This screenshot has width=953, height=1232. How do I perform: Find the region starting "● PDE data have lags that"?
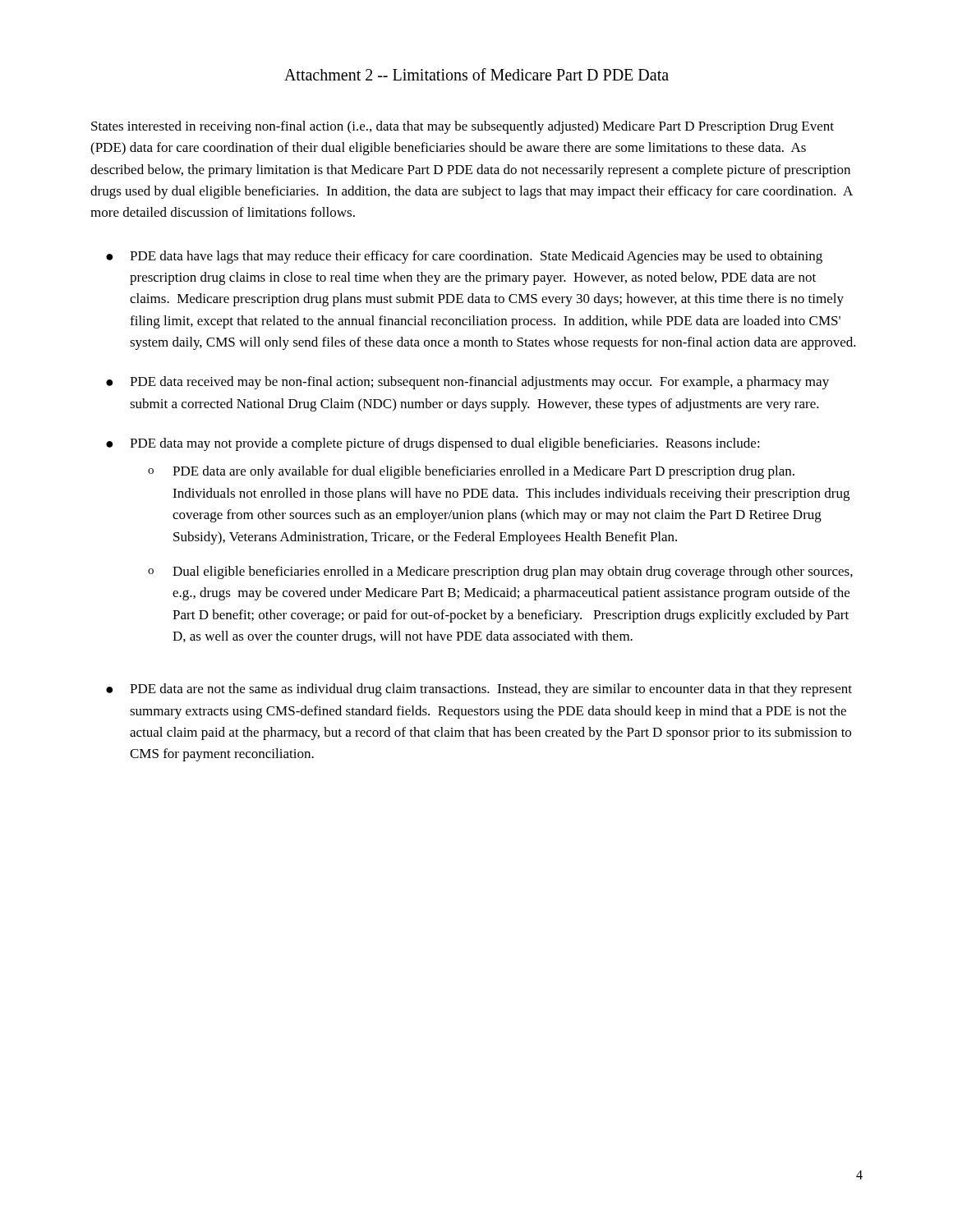pos(484,299)
